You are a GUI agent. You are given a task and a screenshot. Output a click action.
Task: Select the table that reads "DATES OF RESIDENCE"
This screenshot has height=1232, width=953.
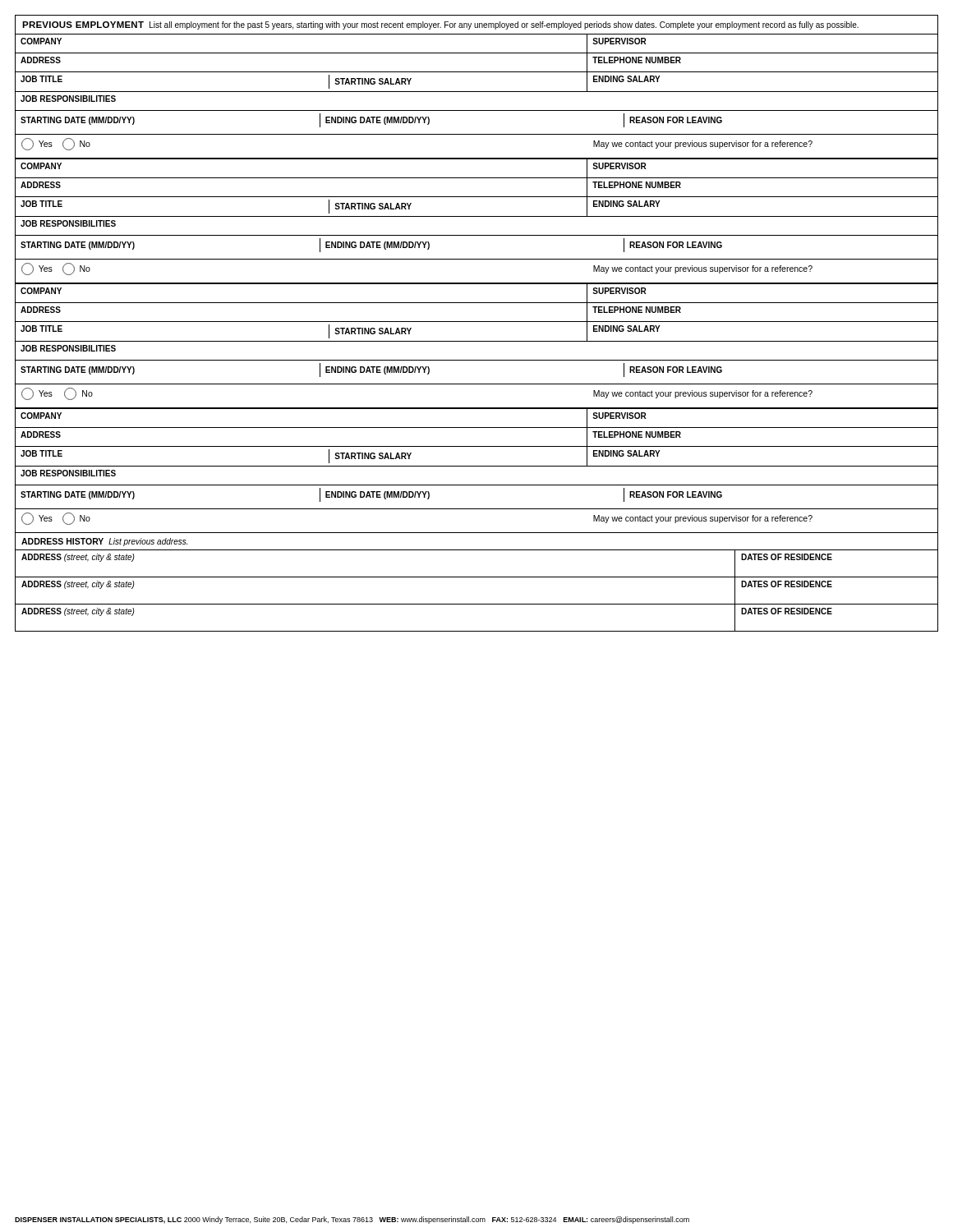[476, 591]
